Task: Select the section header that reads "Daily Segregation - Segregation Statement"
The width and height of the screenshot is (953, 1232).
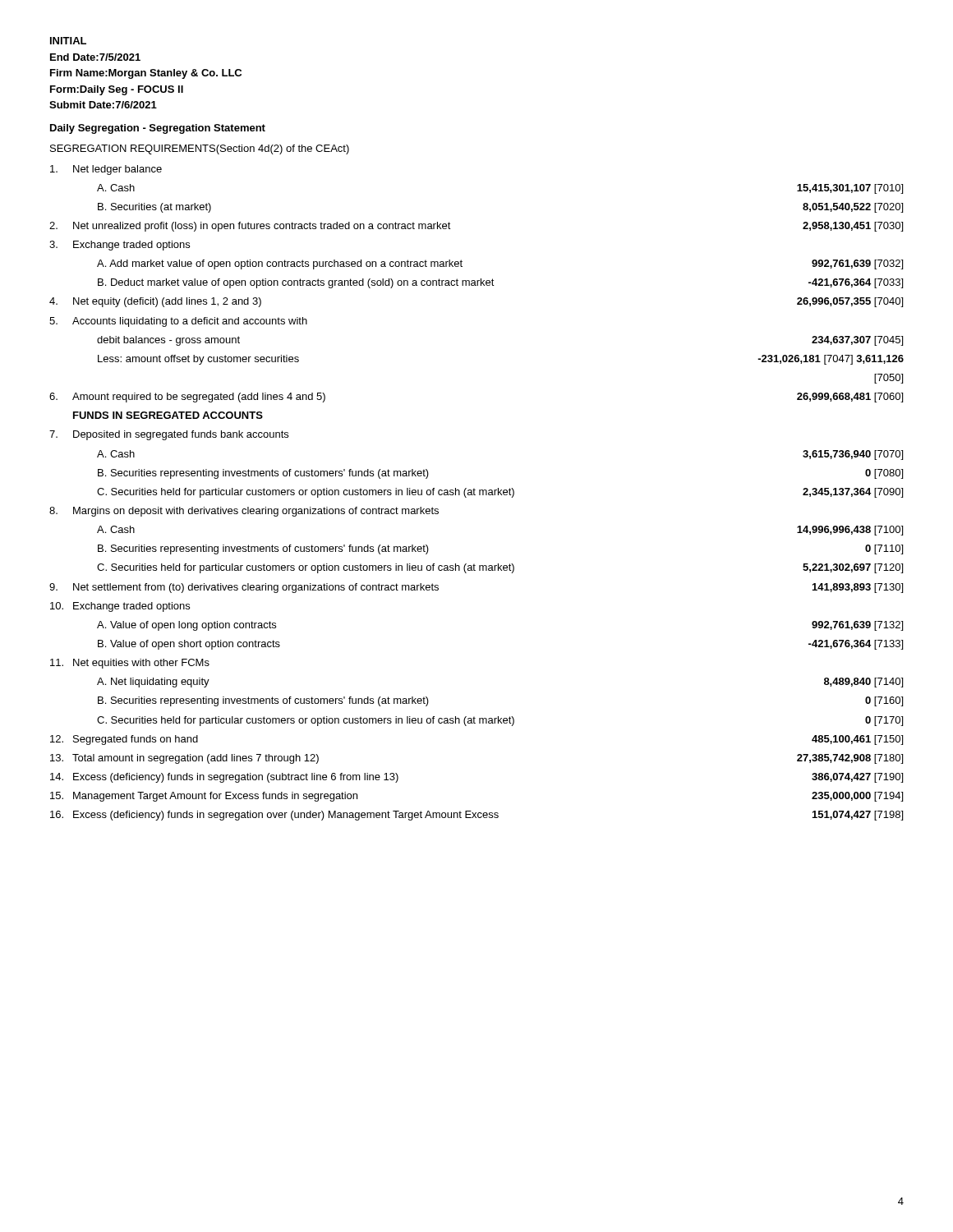Action: [x=157, y=127]
